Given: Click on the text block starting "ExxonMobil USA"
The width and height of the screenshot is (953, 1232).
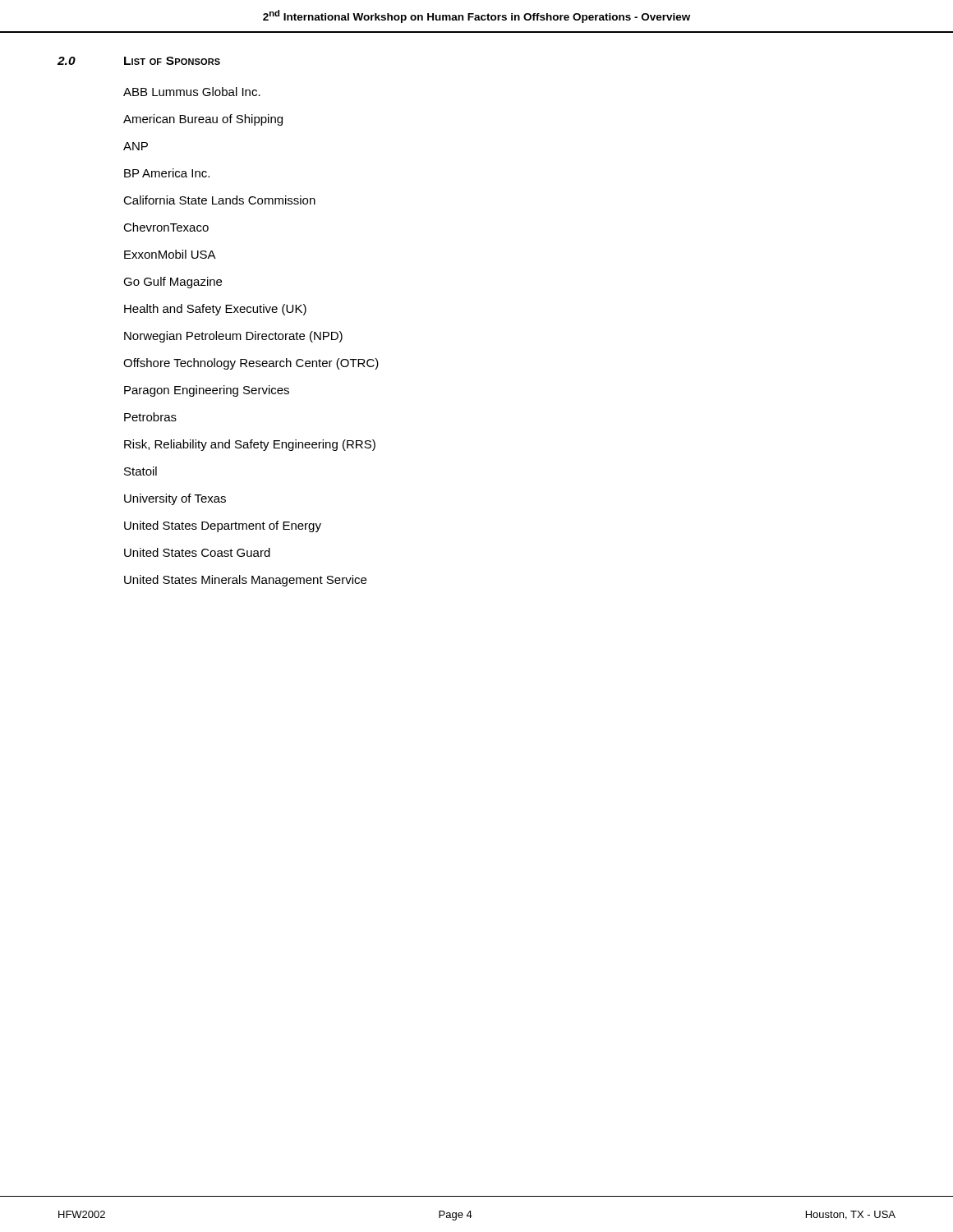Looking at the screenshot, I should [169, 254].
